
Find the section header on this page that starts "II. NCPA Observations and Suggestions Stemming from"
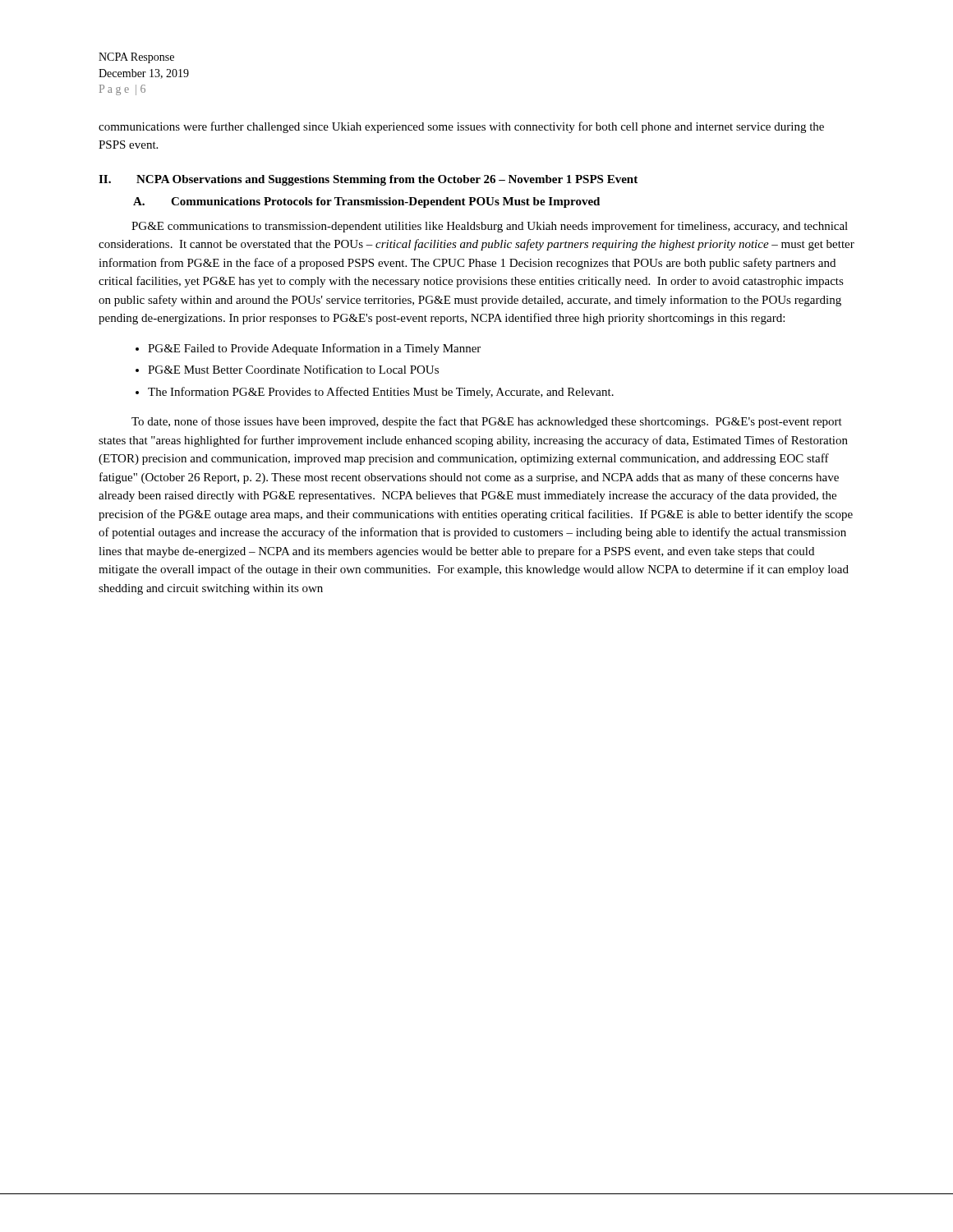pyautogui.click(x=476, y=179)
